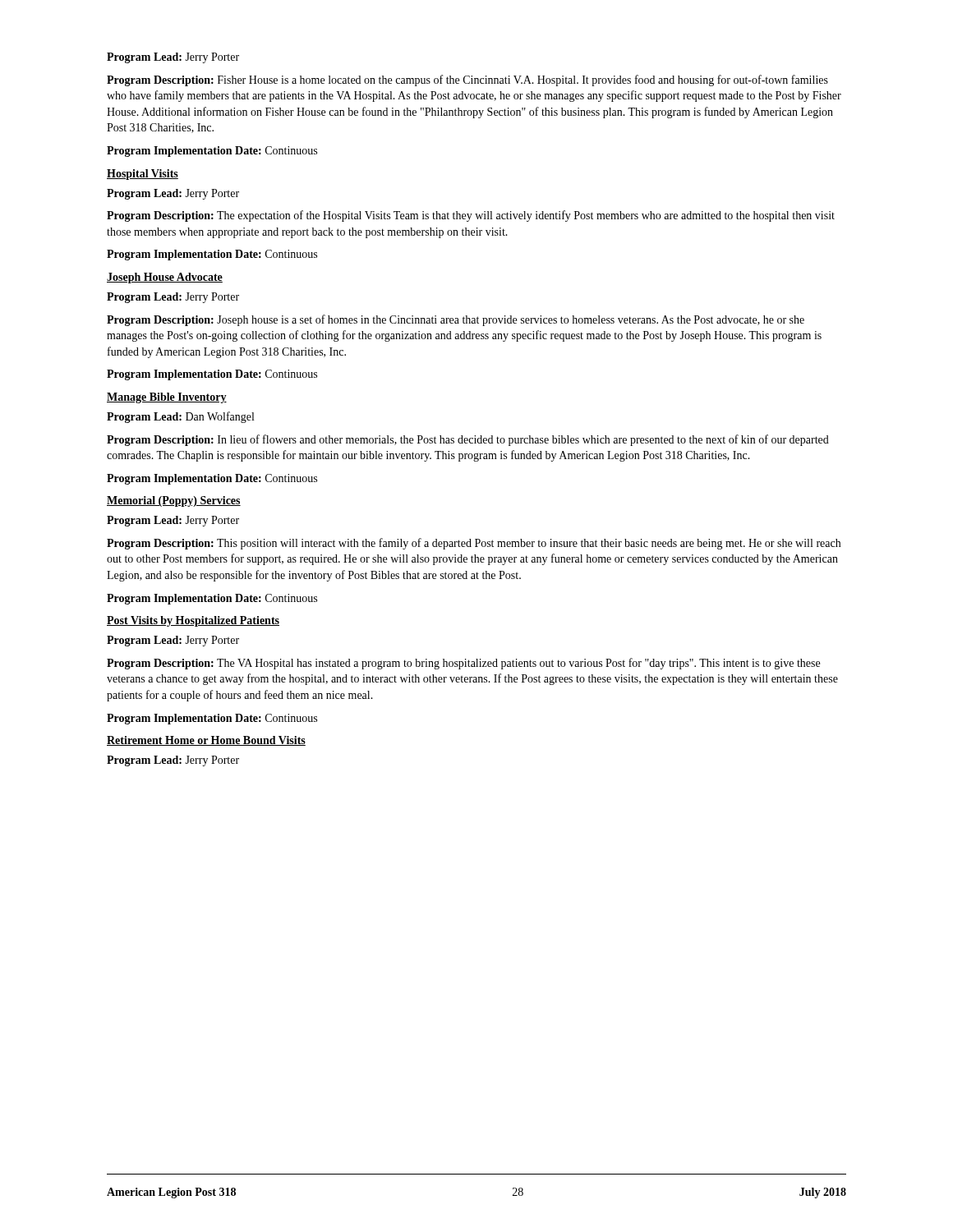953x1232 pixels.
Task: Click on the section header that reads "Post Visits by Hospitalized Patients"
Action: tap(193, 621)
